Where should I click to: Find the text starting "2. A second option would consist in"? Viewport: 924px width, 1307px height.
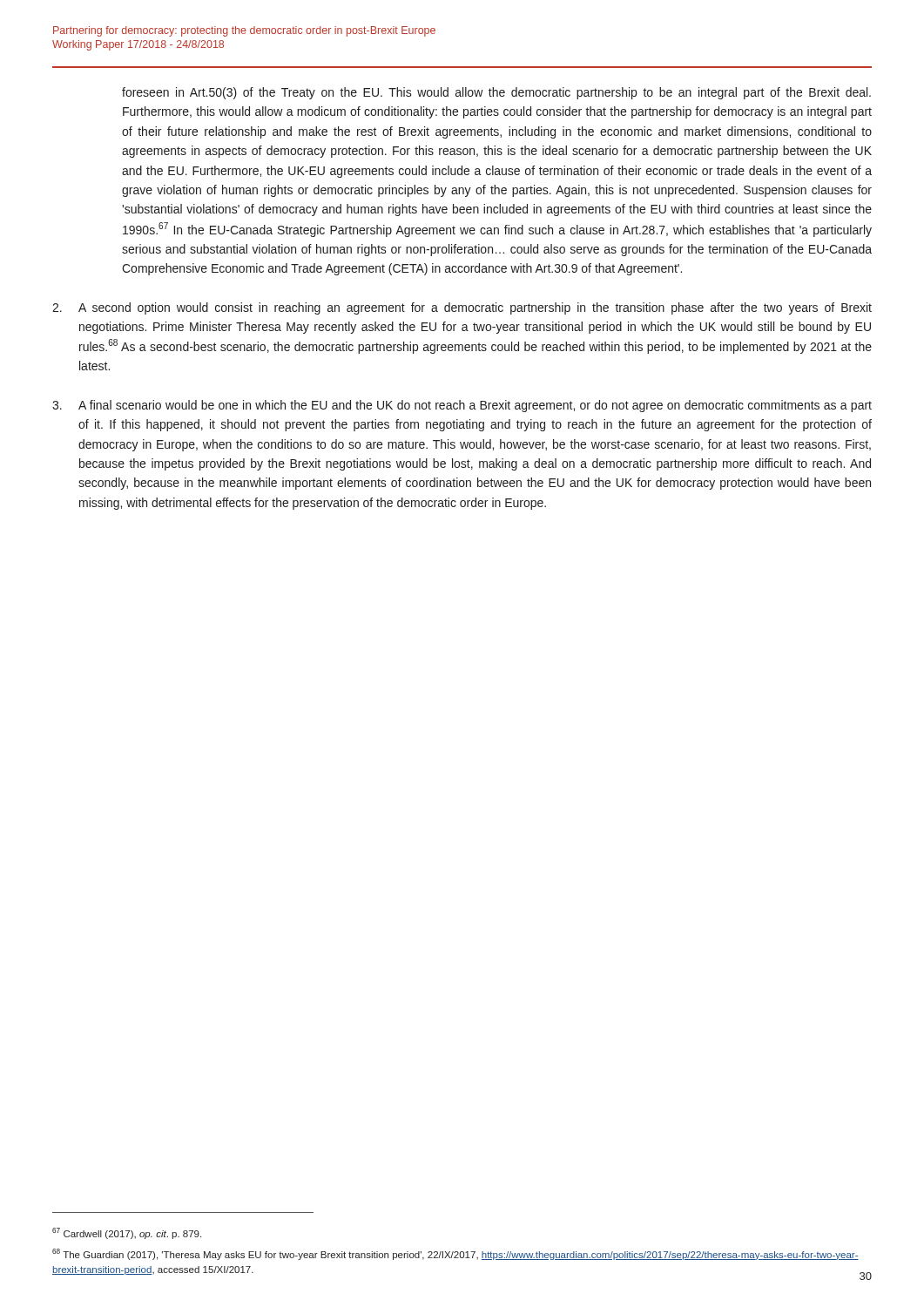[462, 337]
